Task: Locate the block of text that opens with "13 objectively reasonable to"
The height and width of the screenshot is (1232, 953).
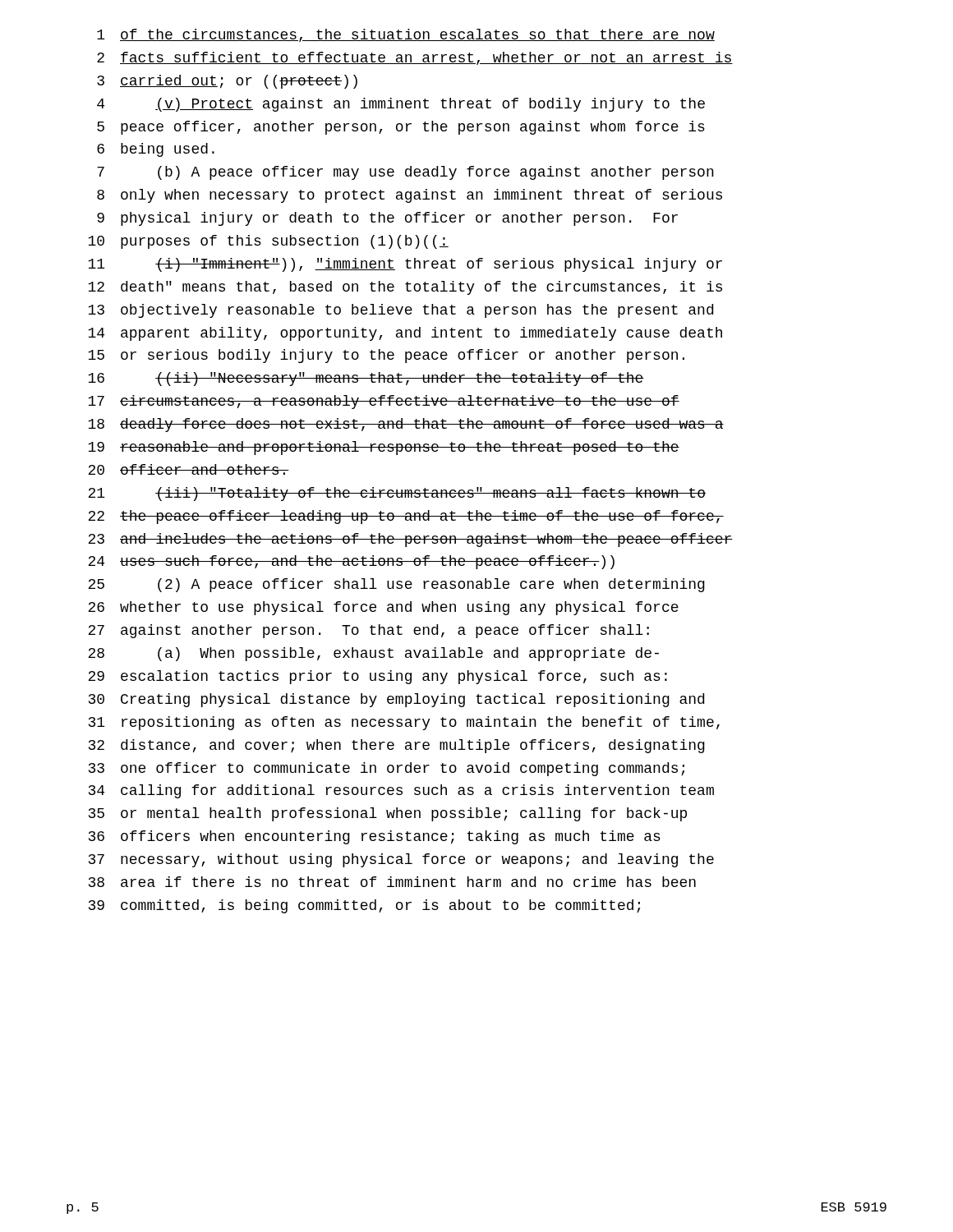Action: 476,311
